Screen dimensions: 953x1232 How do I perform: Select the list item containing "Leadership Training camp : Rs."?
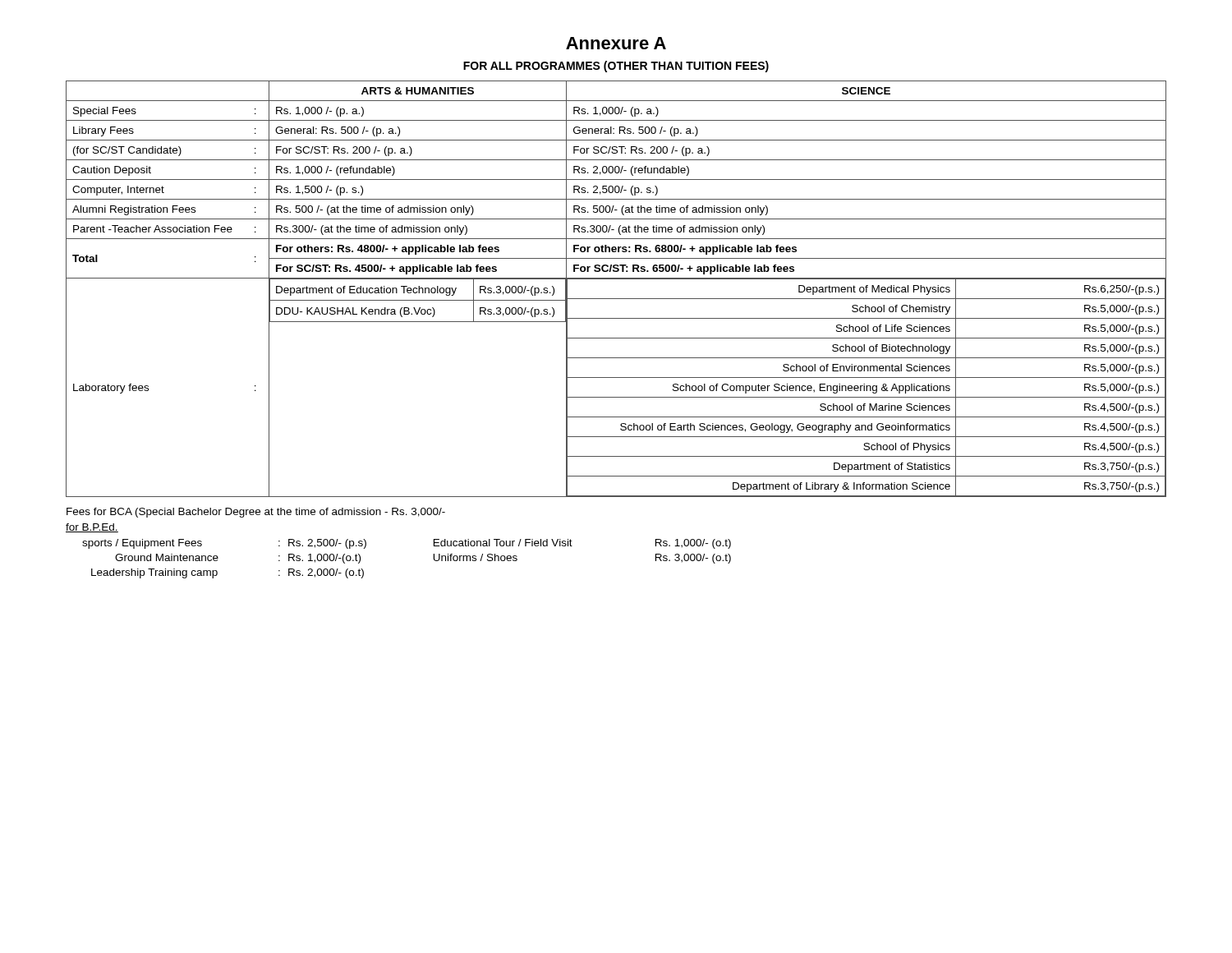pos(227,572)
